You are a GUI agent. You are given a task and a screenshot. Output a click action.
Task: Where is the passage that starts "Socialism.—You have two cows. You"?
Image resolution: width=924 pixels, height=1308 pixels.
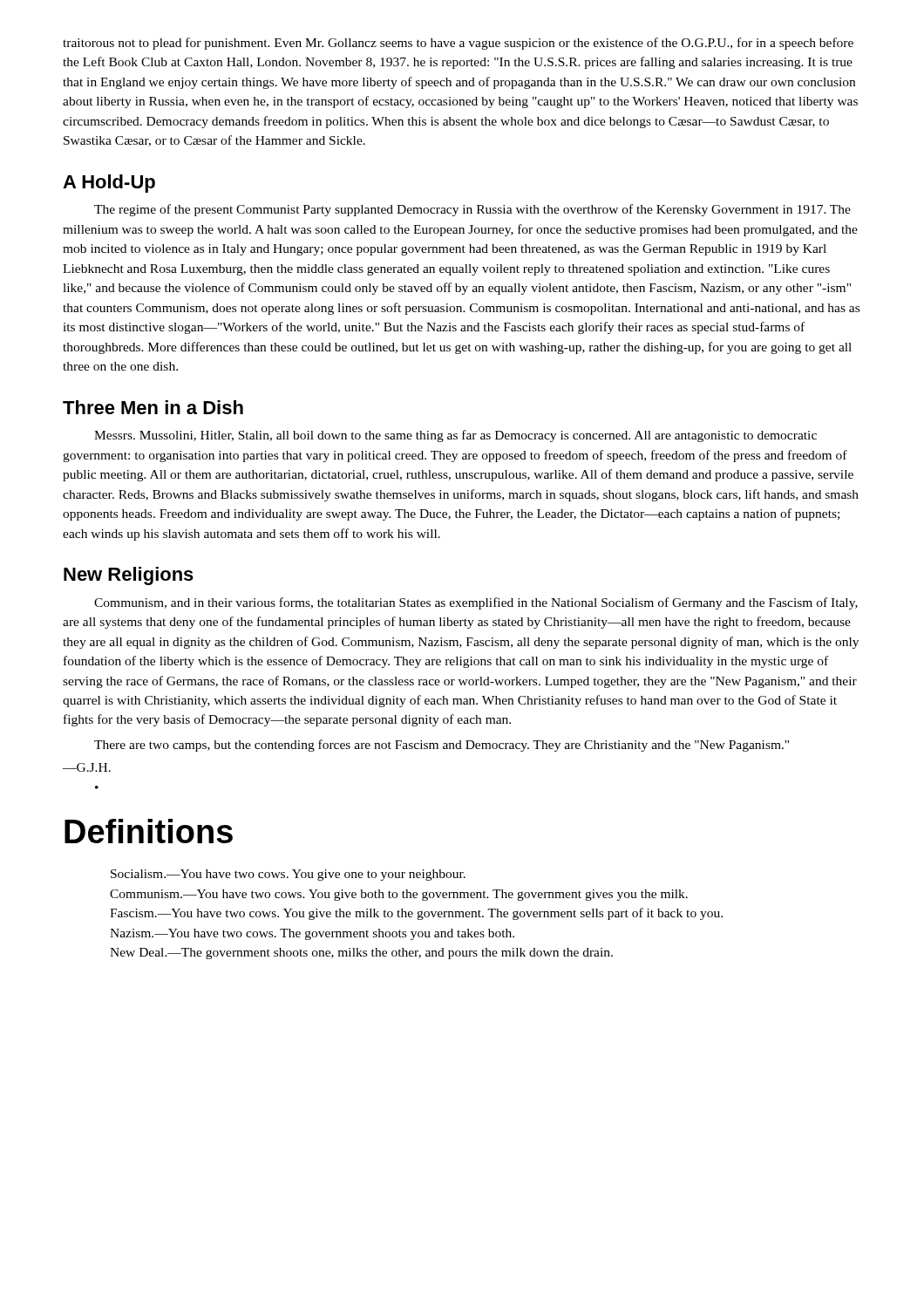(288, 874)
